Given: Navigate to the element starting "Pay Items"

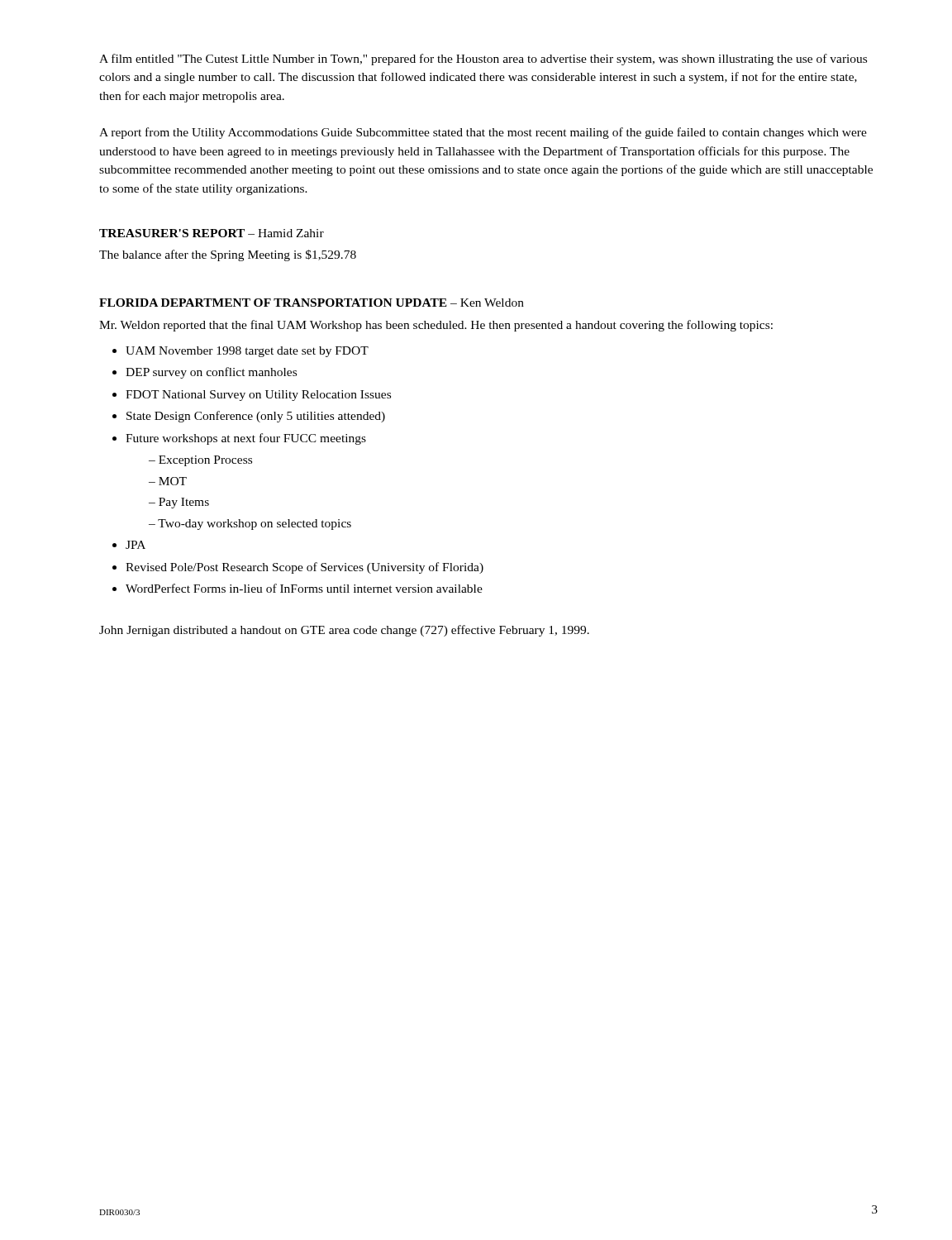Looking at the screenshot, I should [179, 503].
